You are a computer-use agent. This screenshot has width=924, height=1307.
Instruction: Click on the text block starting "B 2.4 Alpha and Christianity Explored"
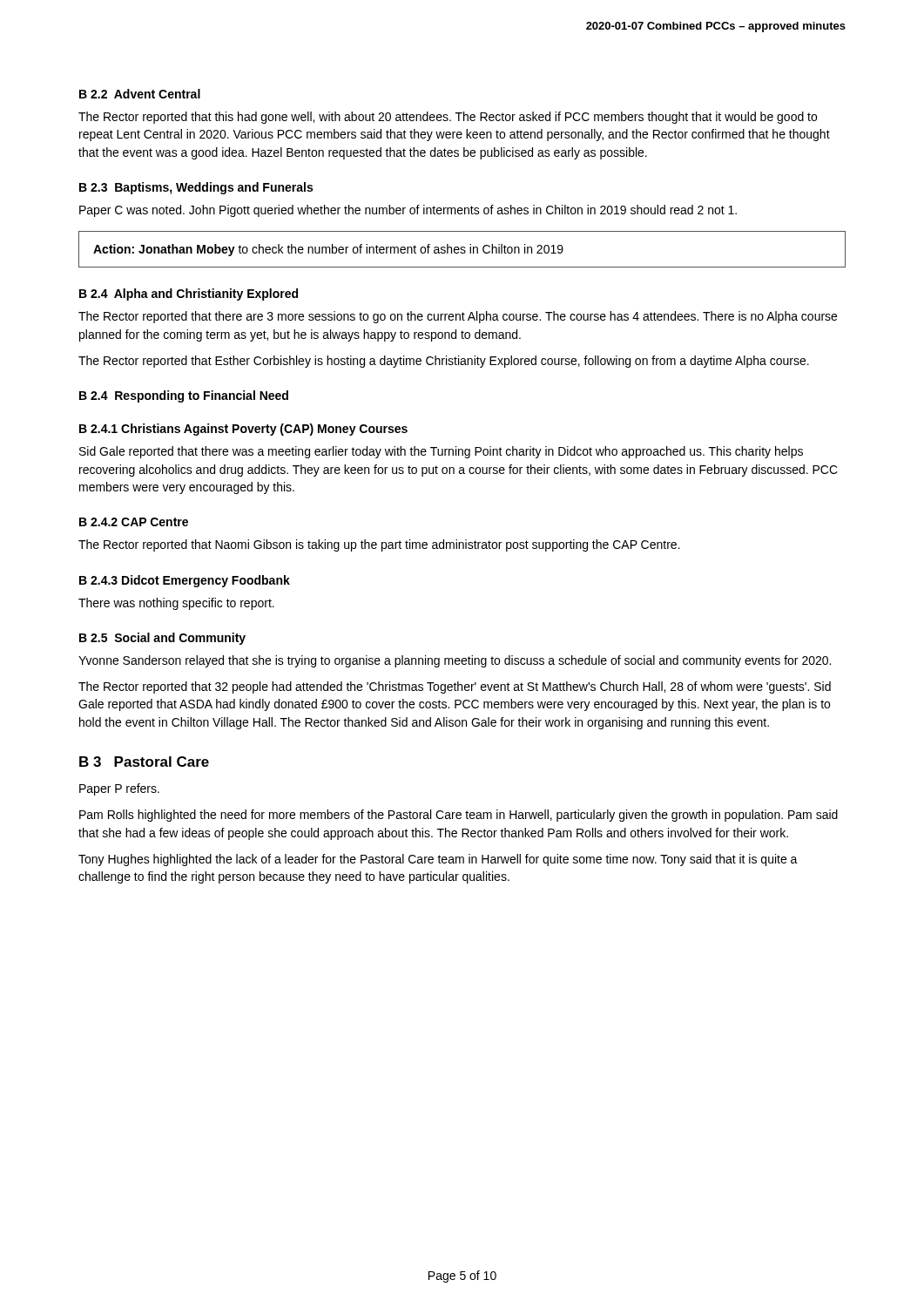tap(189, 294)
